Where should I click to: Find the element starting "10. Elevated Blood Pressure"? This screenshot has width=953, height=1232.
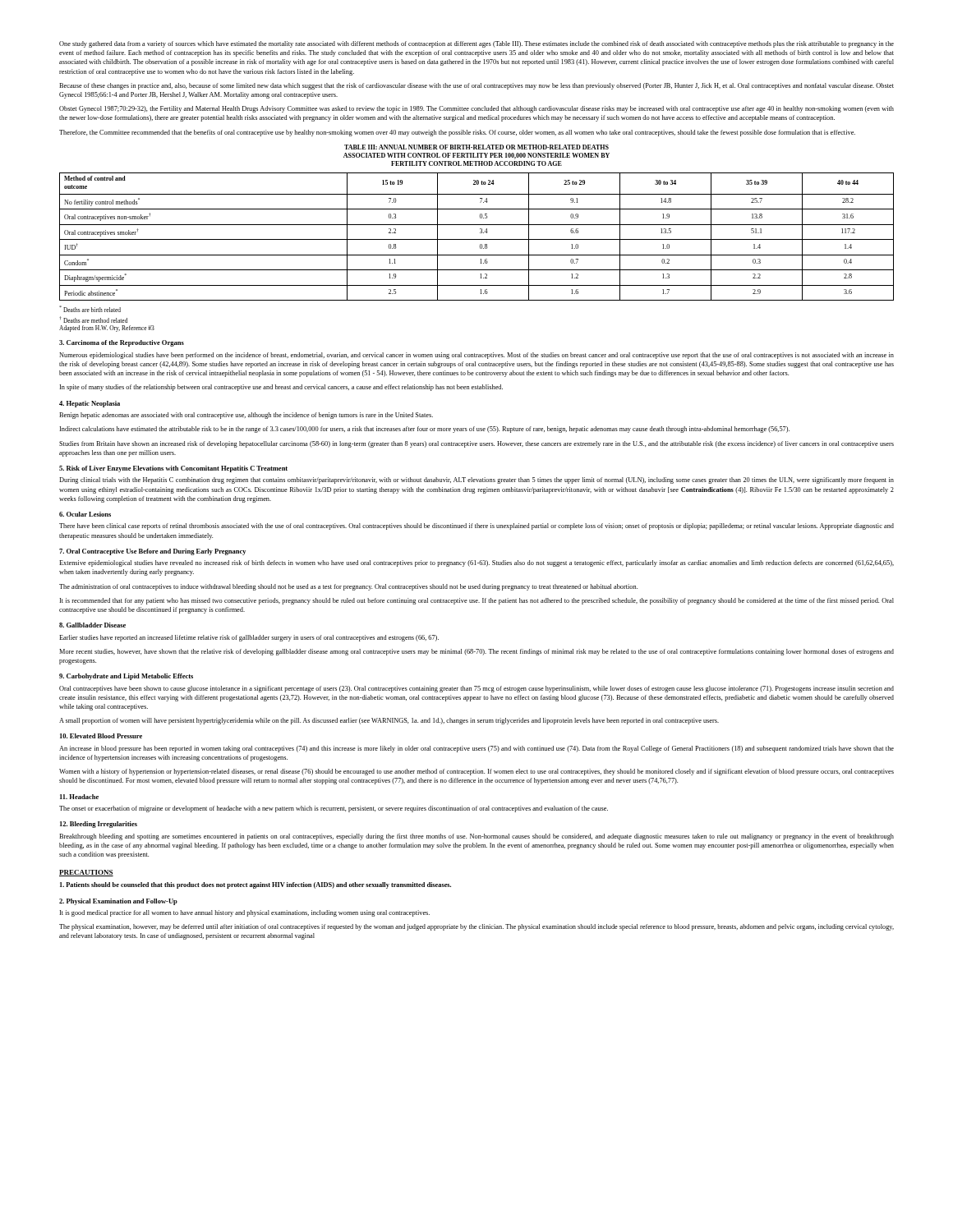tap(101, 736)
